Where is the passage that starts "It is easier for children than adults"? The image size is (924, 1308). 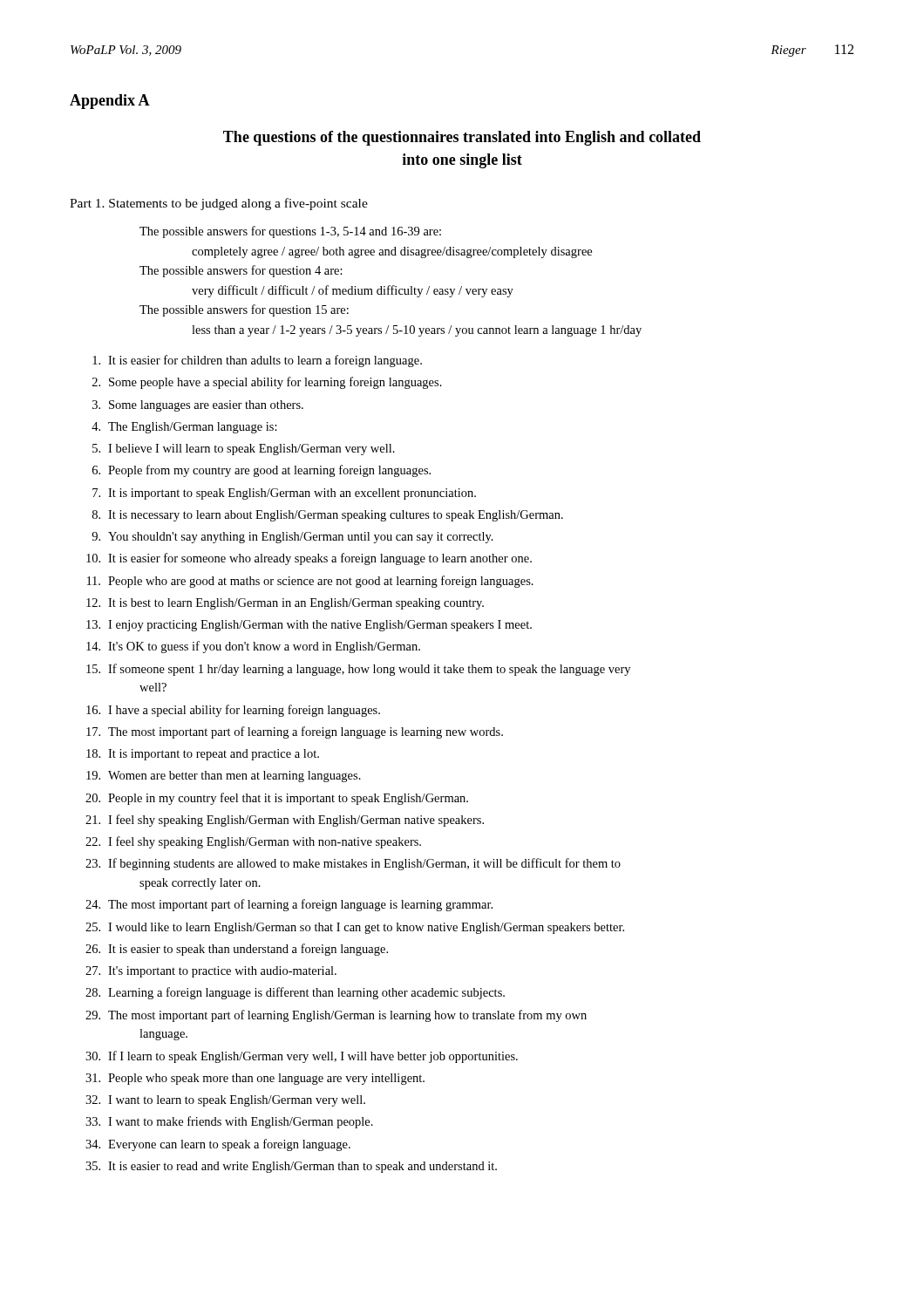click(257, 361)
